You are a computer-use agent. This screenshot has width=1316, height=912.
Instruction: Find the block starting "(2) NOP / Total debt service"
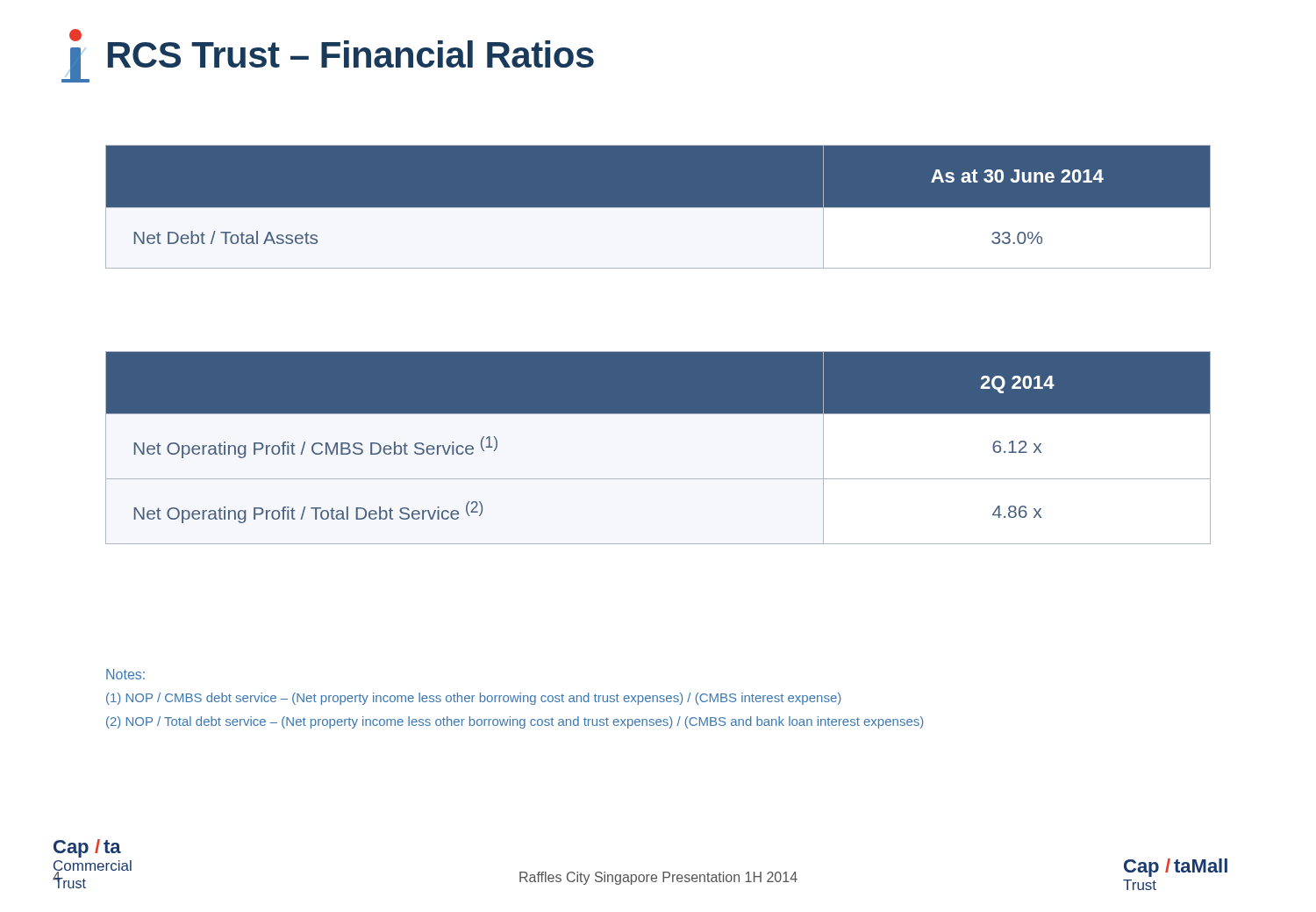515,721
